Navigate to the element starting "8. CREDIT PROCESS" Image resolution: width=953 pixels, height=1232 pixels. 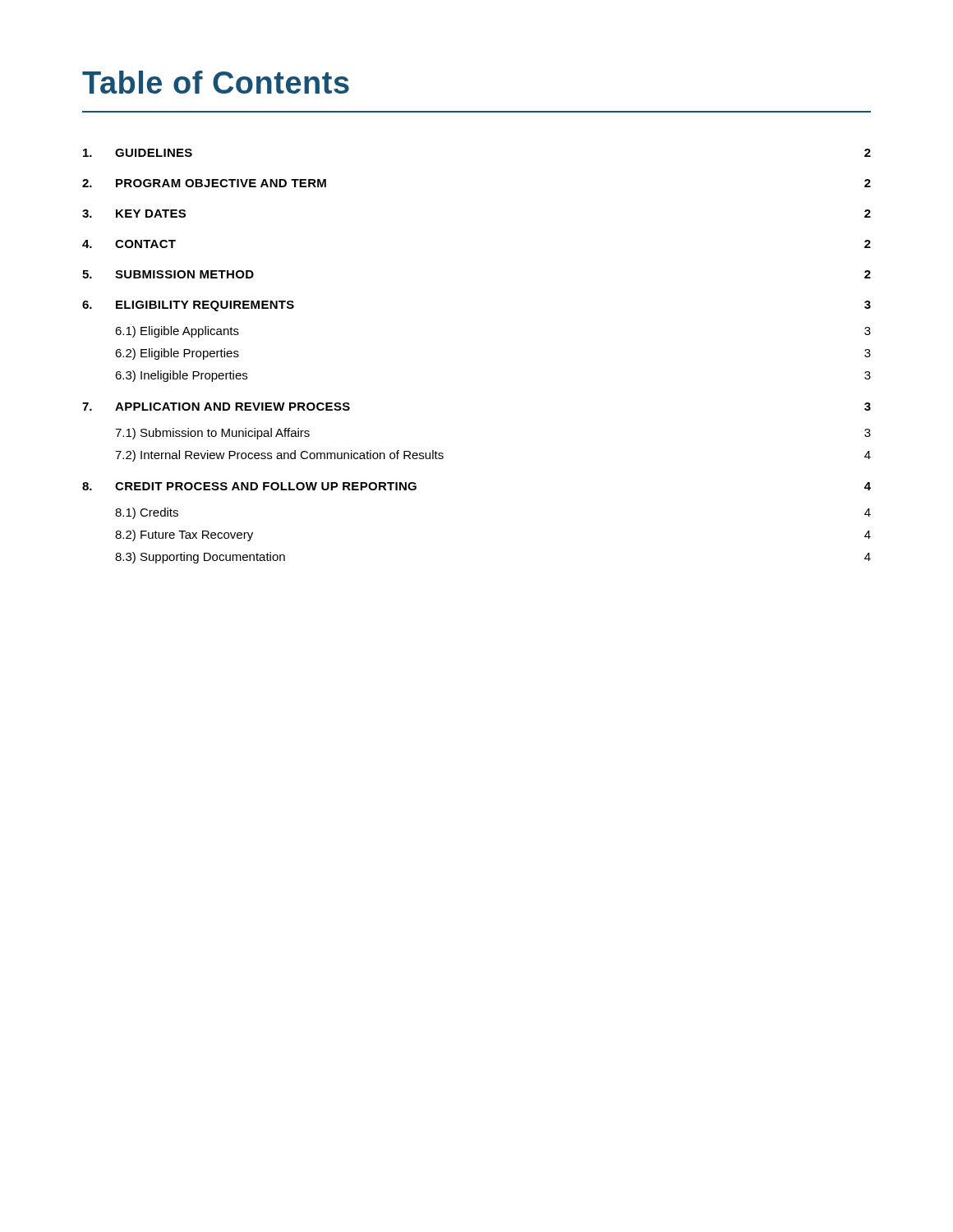[x=266, y=486]
